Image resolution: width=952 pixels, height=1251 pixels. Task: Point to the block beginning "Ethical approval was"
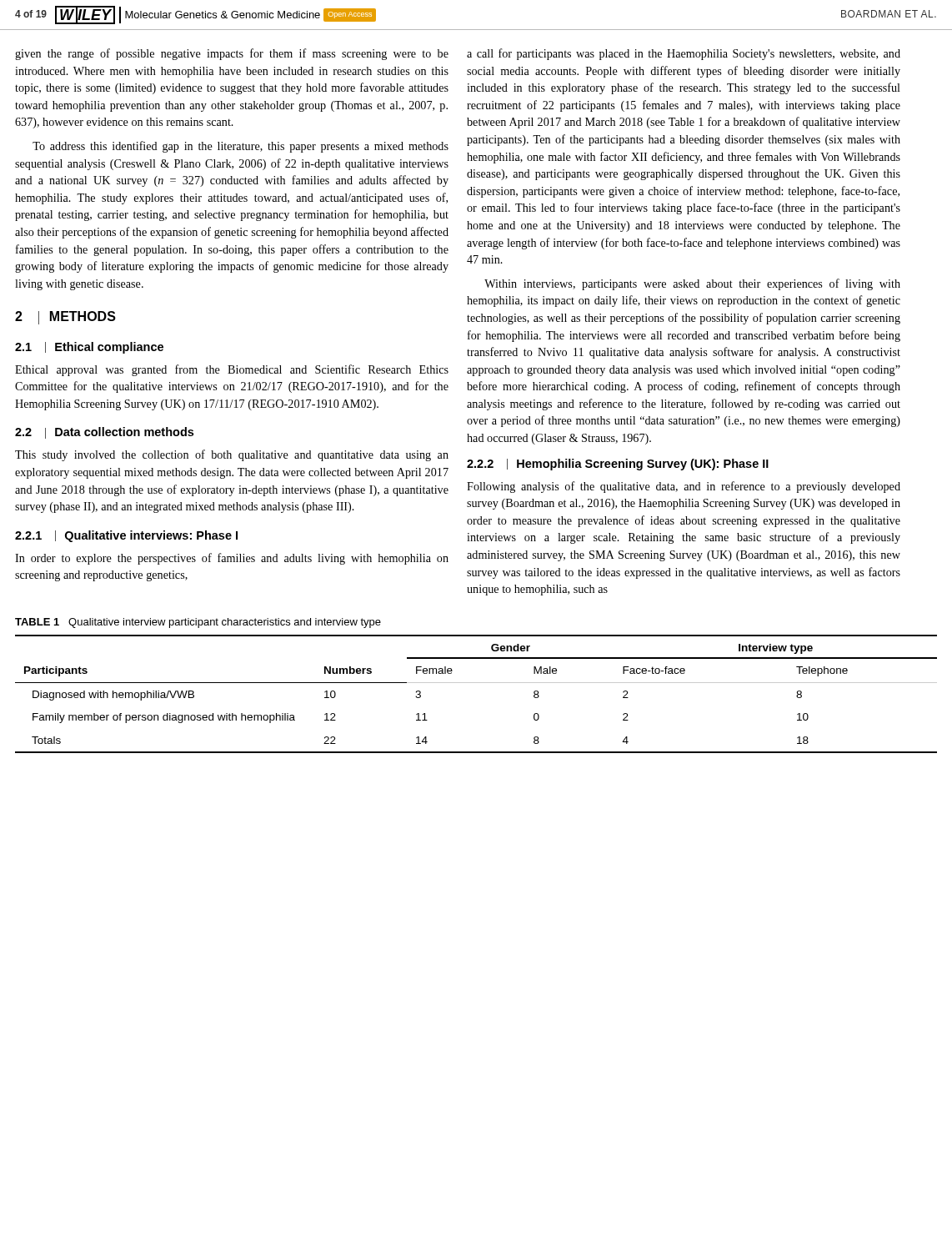pyautogui.click(x=232, y=386)
